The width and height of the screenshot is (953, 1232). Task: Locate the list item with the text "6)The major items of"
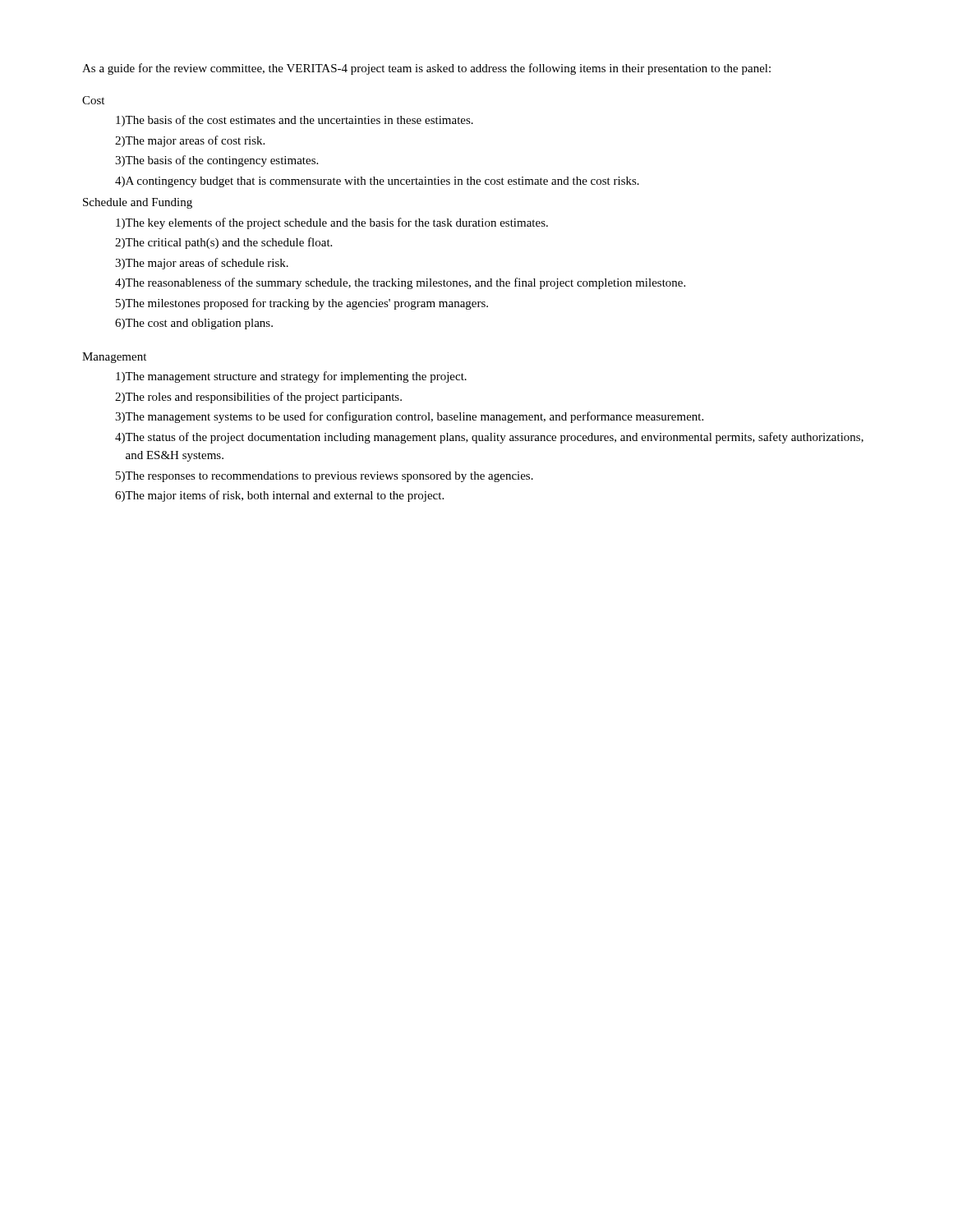click(x=279, y=496)
